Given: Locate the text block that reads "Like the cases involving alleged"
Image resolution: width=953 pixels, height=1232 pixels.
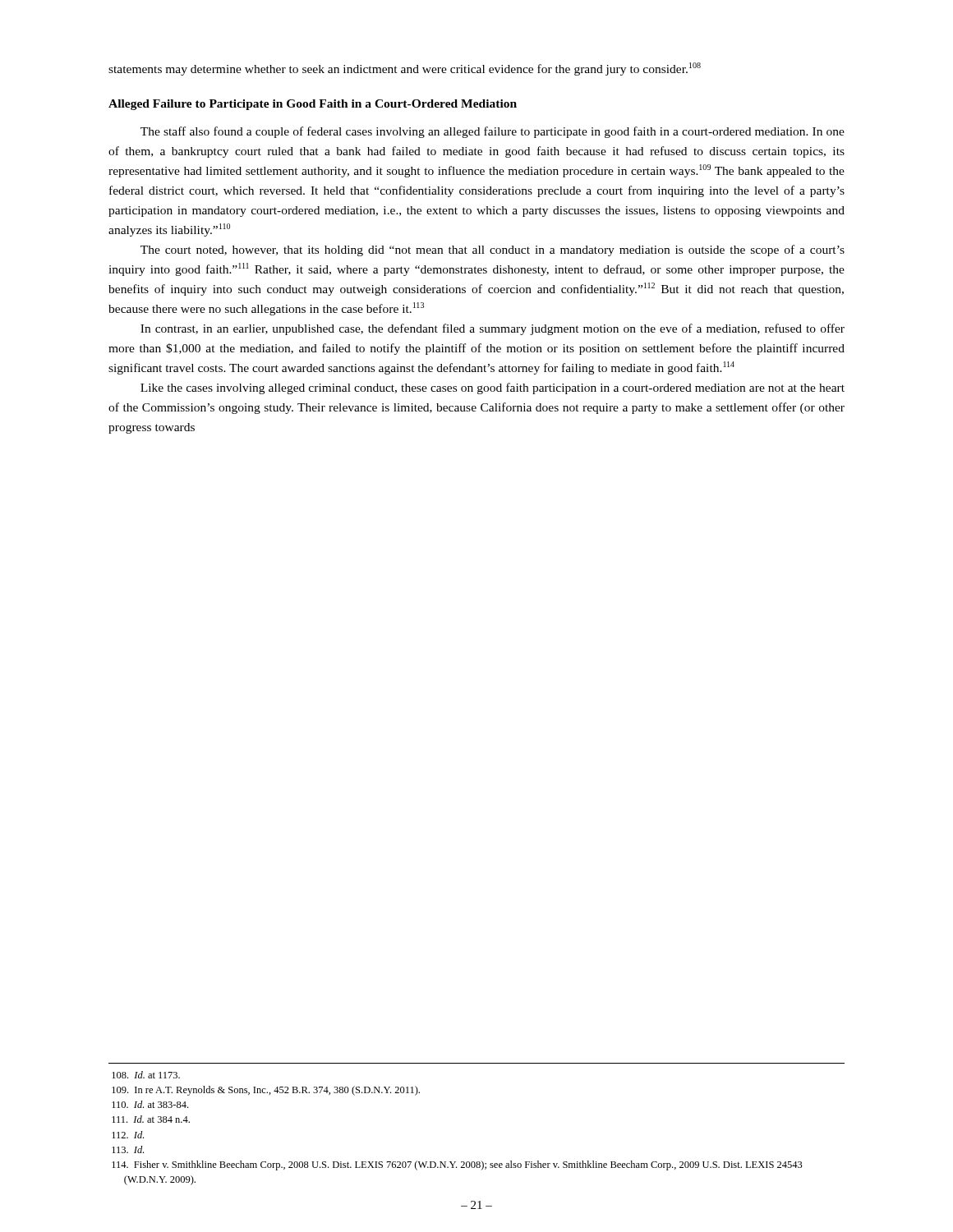Looking at the screenshot, I should point(476,408).
